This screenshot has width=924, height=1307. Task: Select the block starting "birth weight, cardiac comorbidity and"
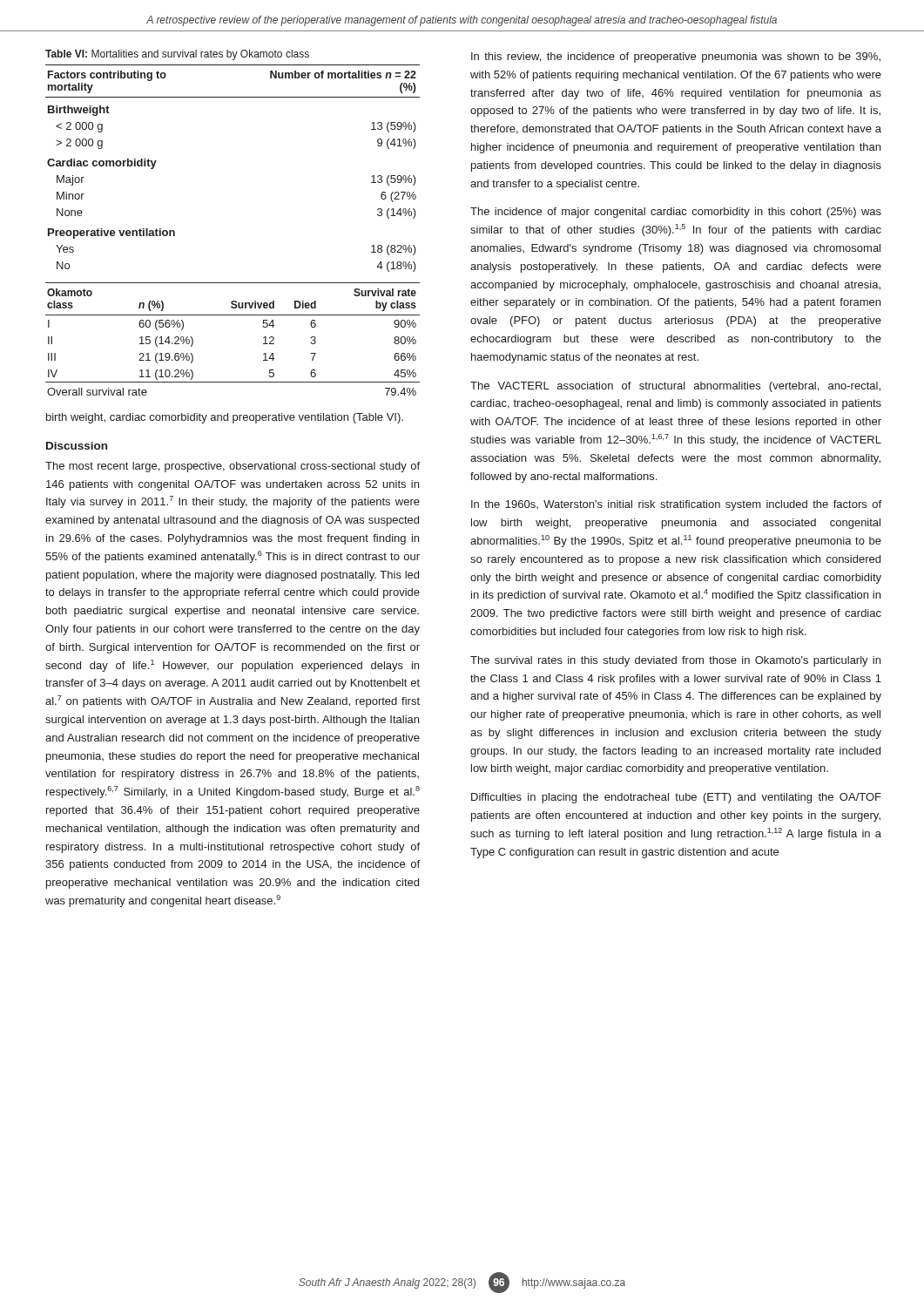225,417
